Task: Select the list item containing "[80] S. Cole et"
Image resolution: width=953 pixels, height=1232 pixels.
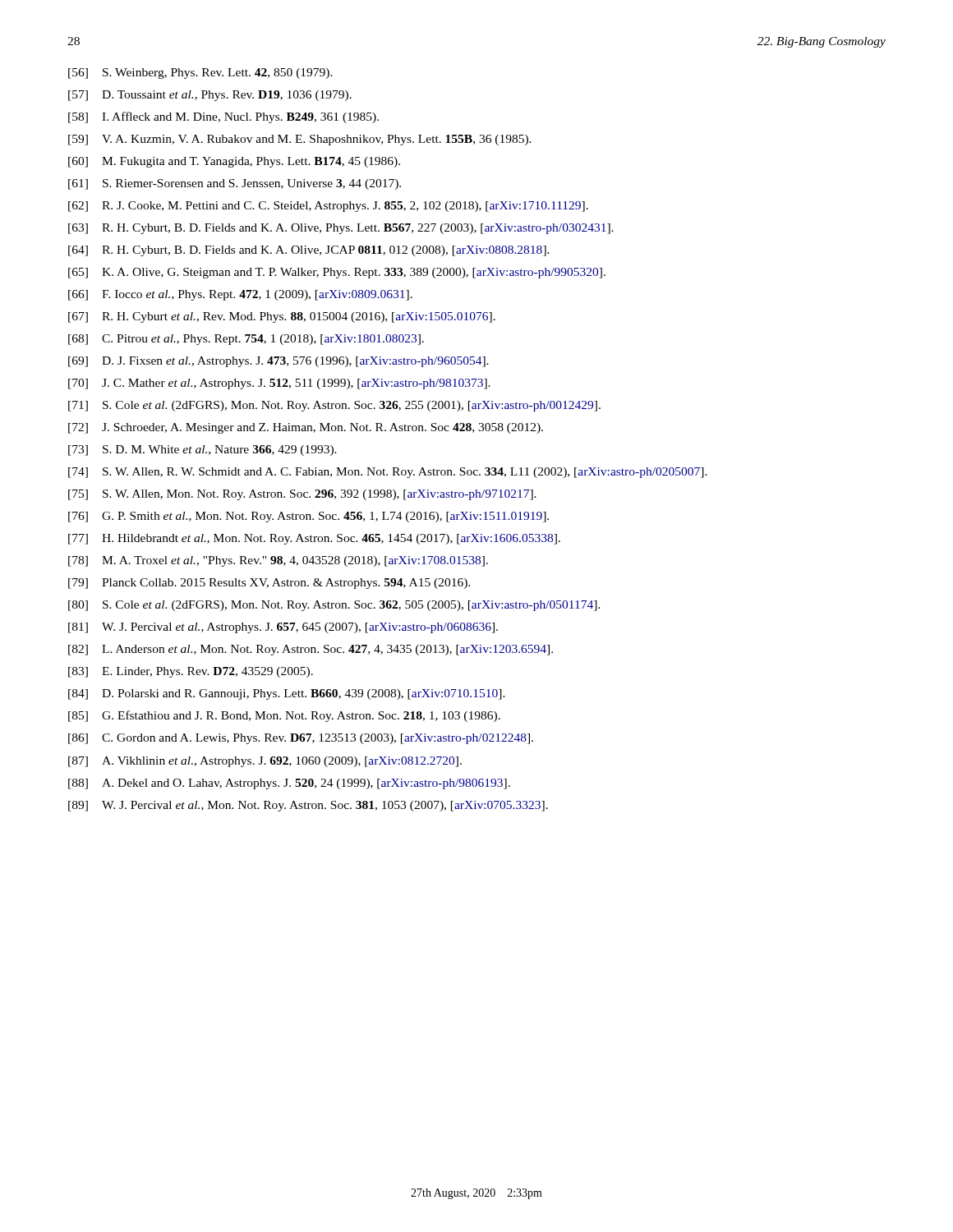Action: click(476, 605)
